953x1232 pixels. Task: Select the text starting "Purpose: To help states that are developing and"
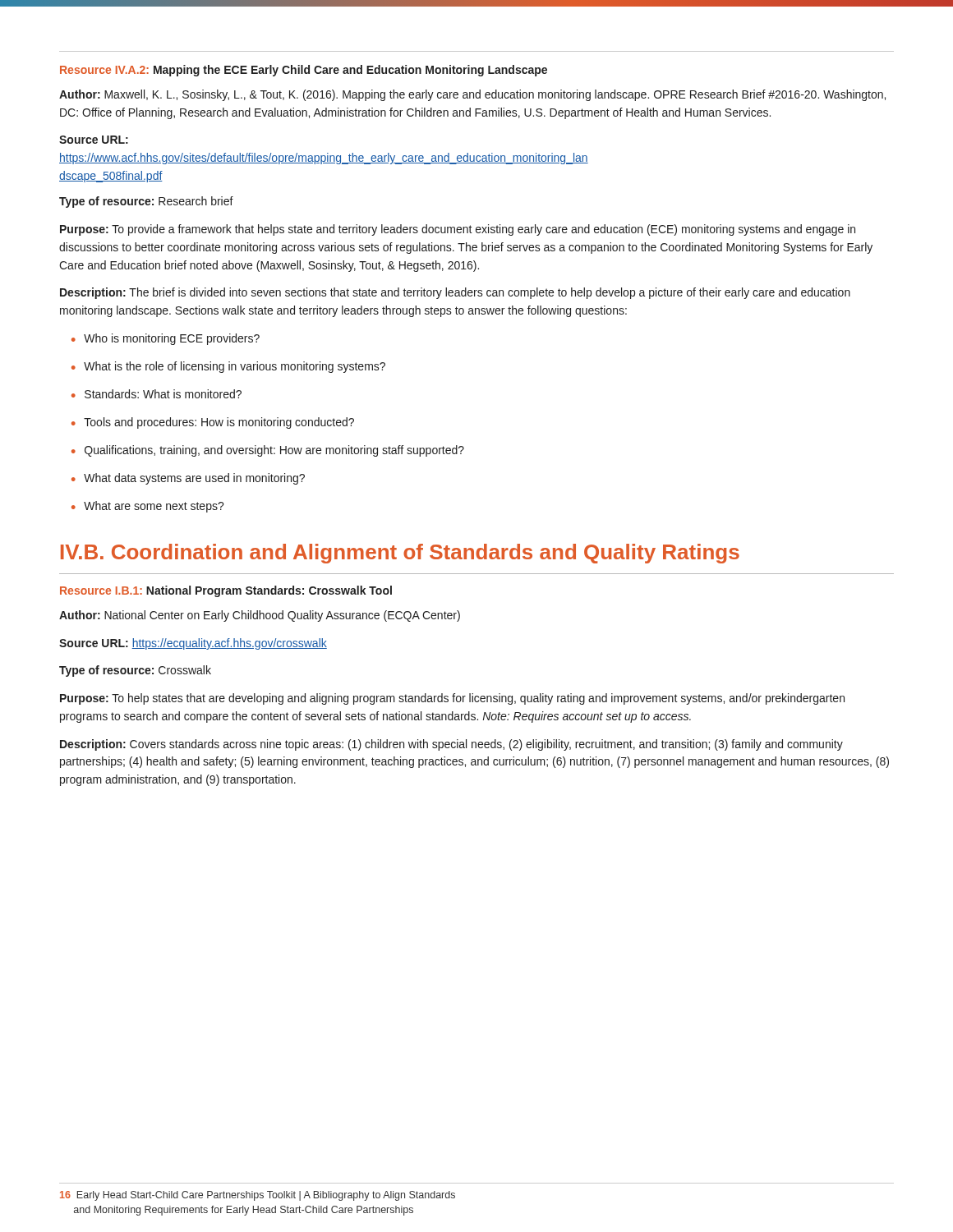pos(476,708)
